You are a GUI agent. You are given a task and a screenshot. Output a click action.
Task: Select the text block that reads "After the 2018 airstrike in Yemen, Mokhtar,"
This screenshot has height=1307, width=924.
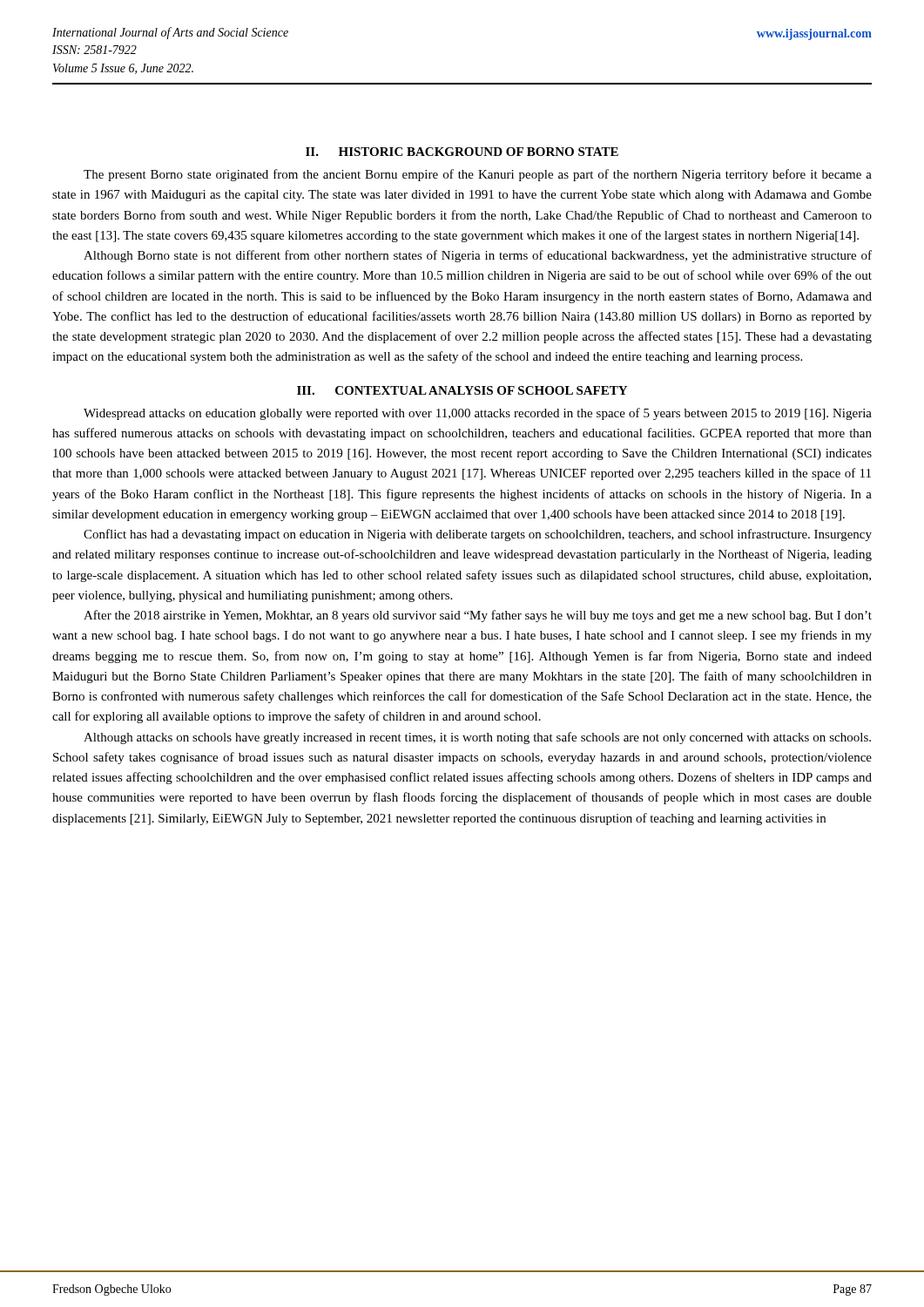coord(462,666)
